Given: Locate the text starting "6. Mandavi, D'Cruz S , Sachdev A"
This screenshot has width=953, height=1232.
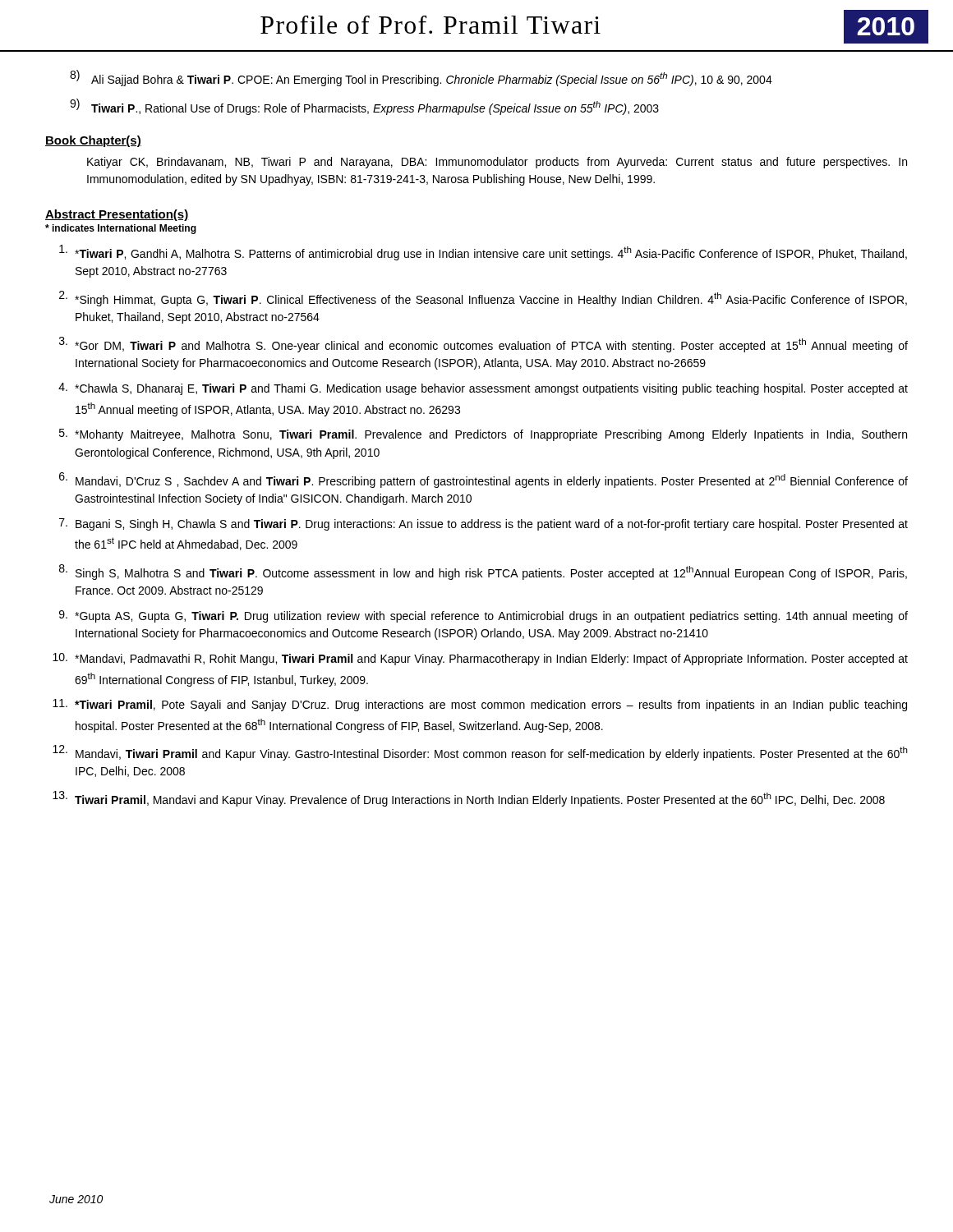Looking at the screenshot, I should [x=476, y=489].
